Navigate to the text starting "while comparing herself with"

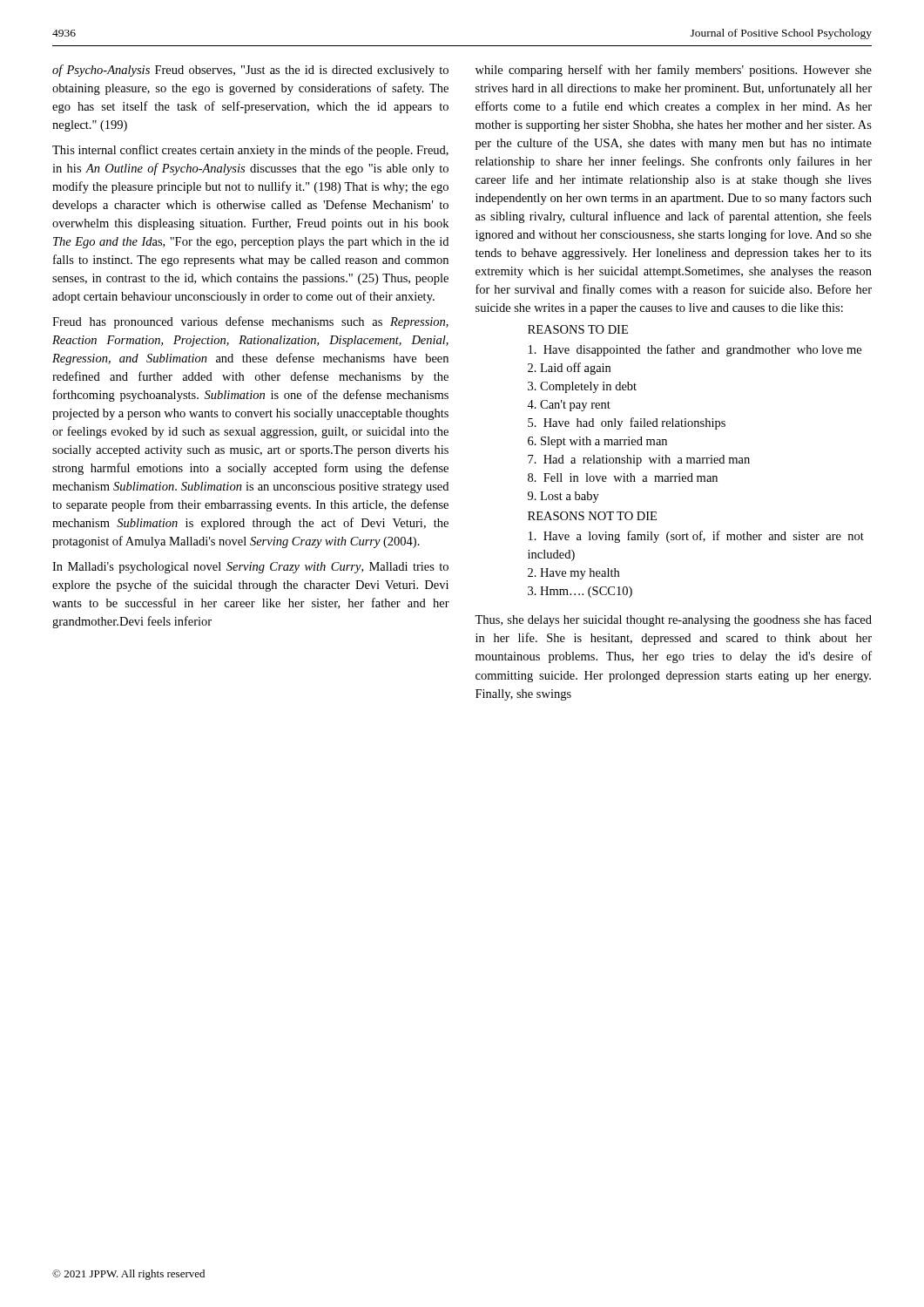coord(674,71)
